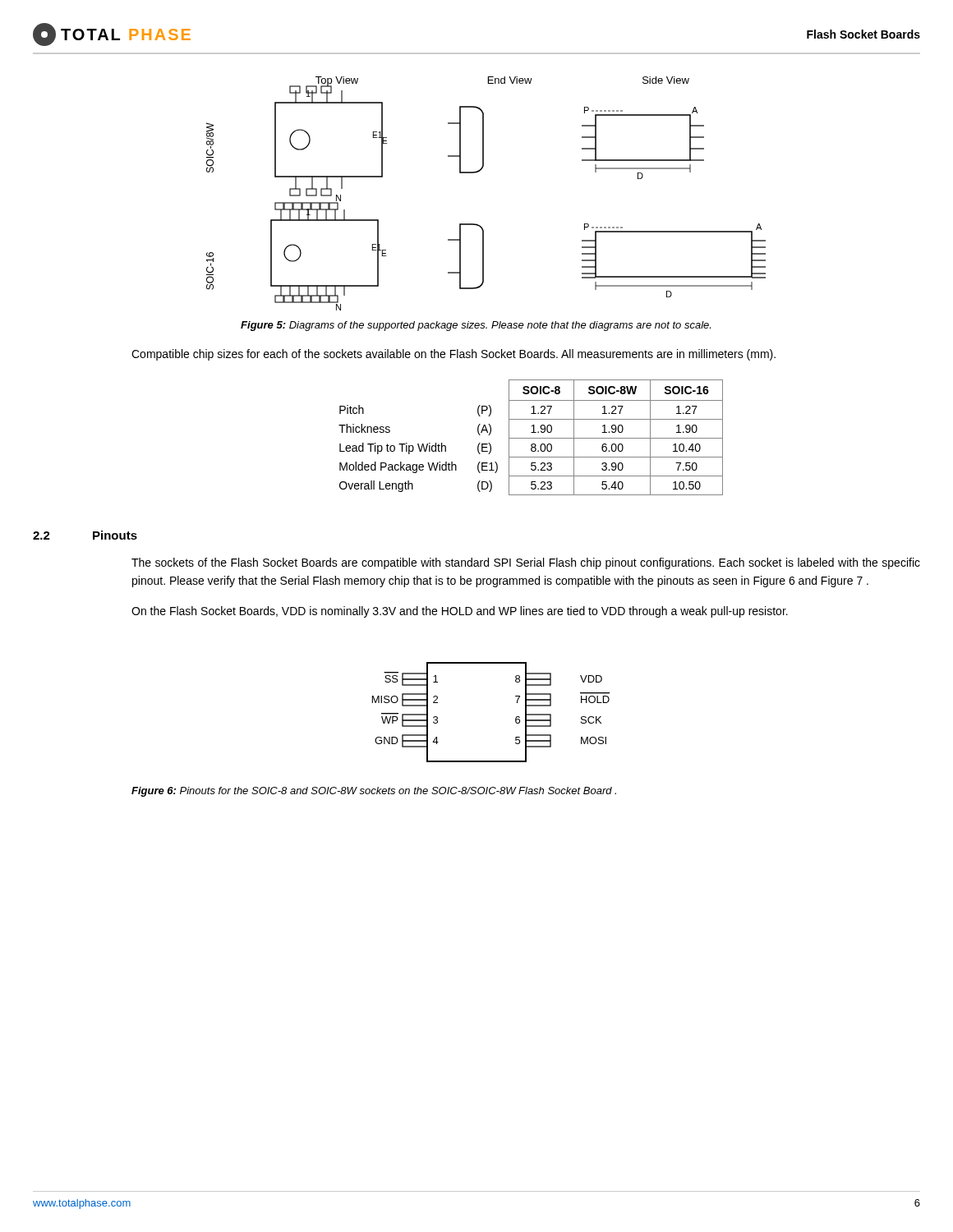Find the text block starting "2.2 Pinouts"
This screenshot has height=1232, width=953.
click(85, 535)
